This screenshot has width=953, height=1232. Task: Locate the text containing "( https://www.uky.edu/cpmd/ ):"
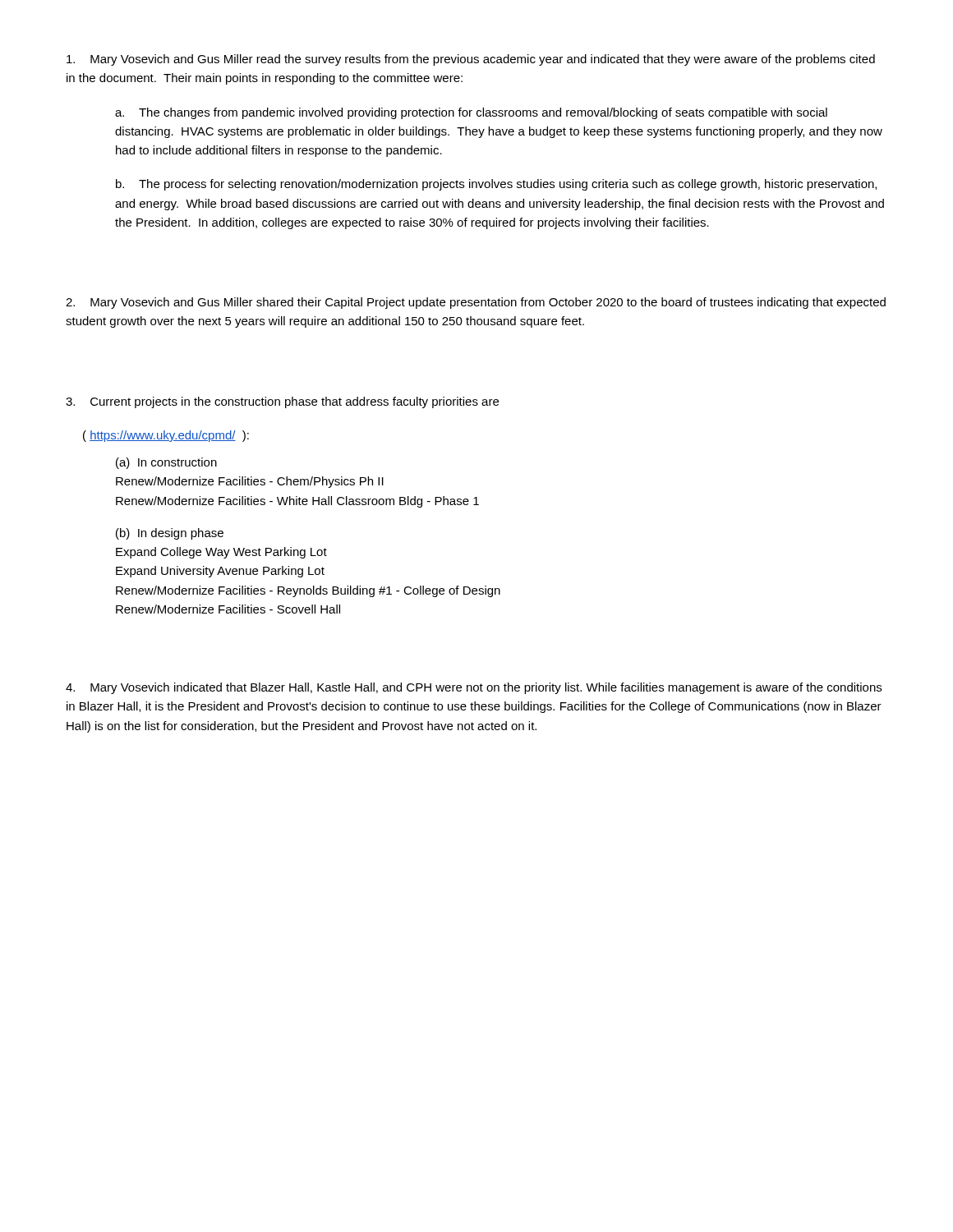166,435
